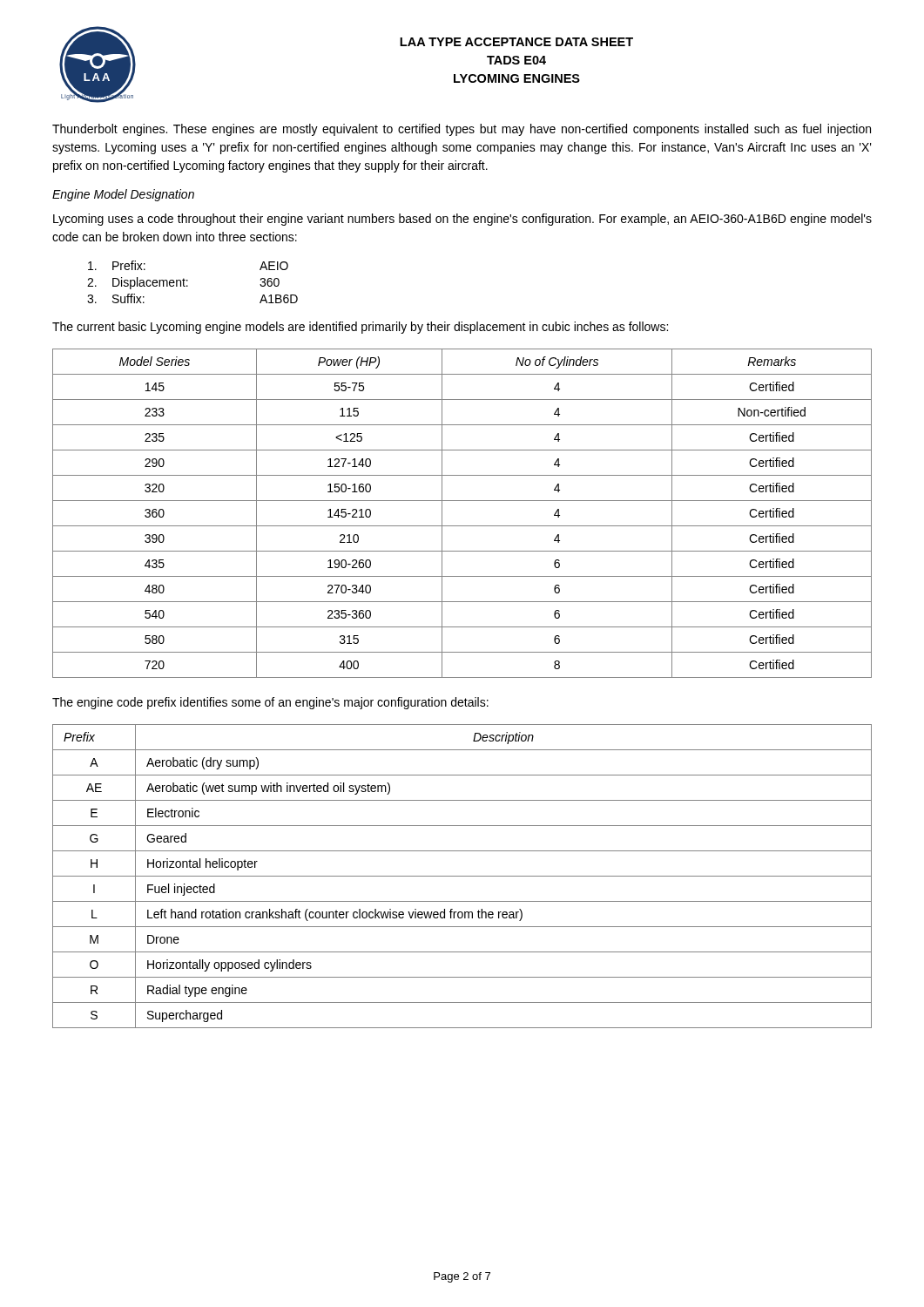Select the element starting "The current basic Lycoming engine models are identified"

click(x=361, y=327)
